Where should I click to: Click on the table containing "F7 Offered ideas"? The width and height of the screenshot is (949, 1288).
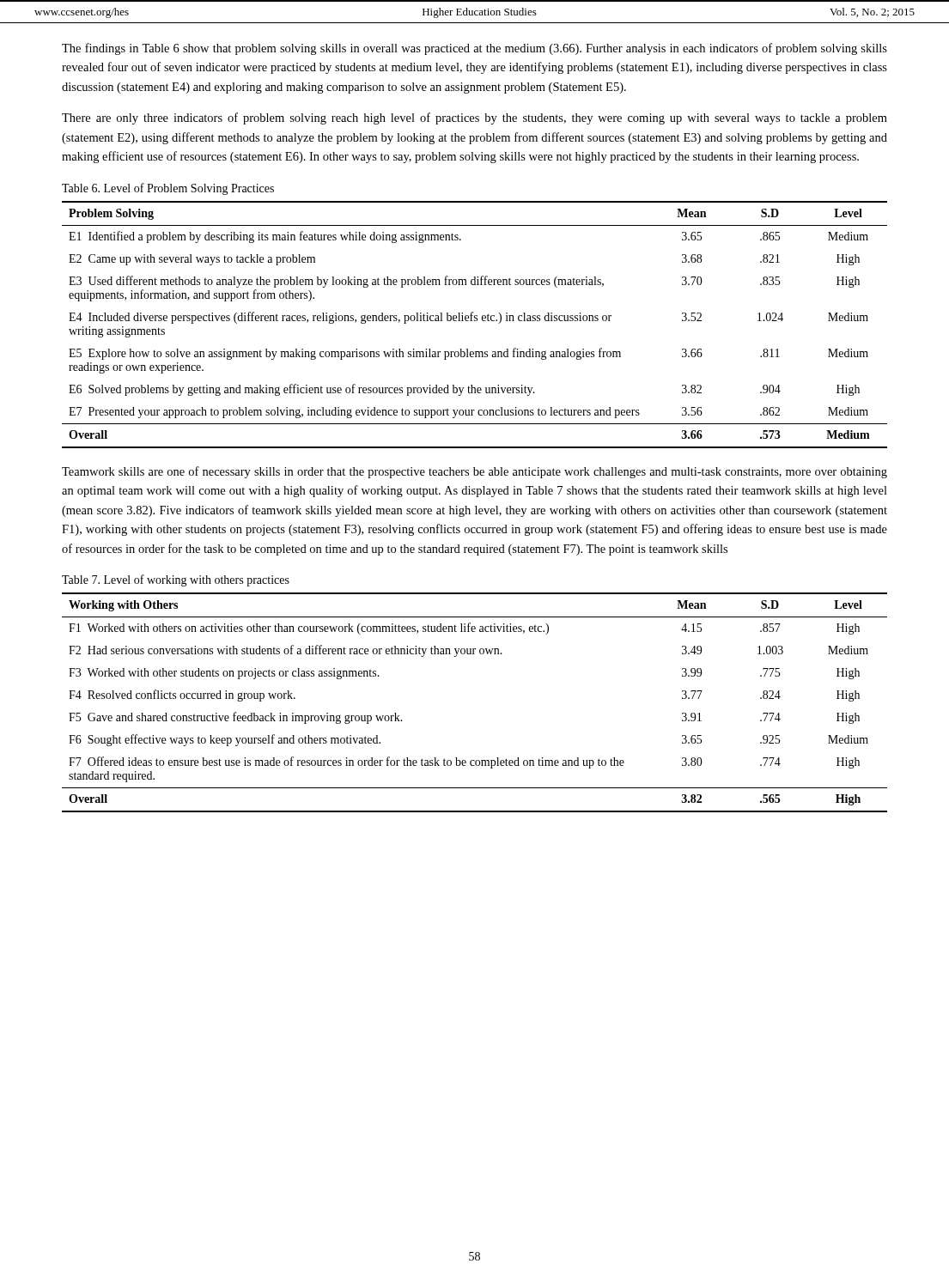474,703
